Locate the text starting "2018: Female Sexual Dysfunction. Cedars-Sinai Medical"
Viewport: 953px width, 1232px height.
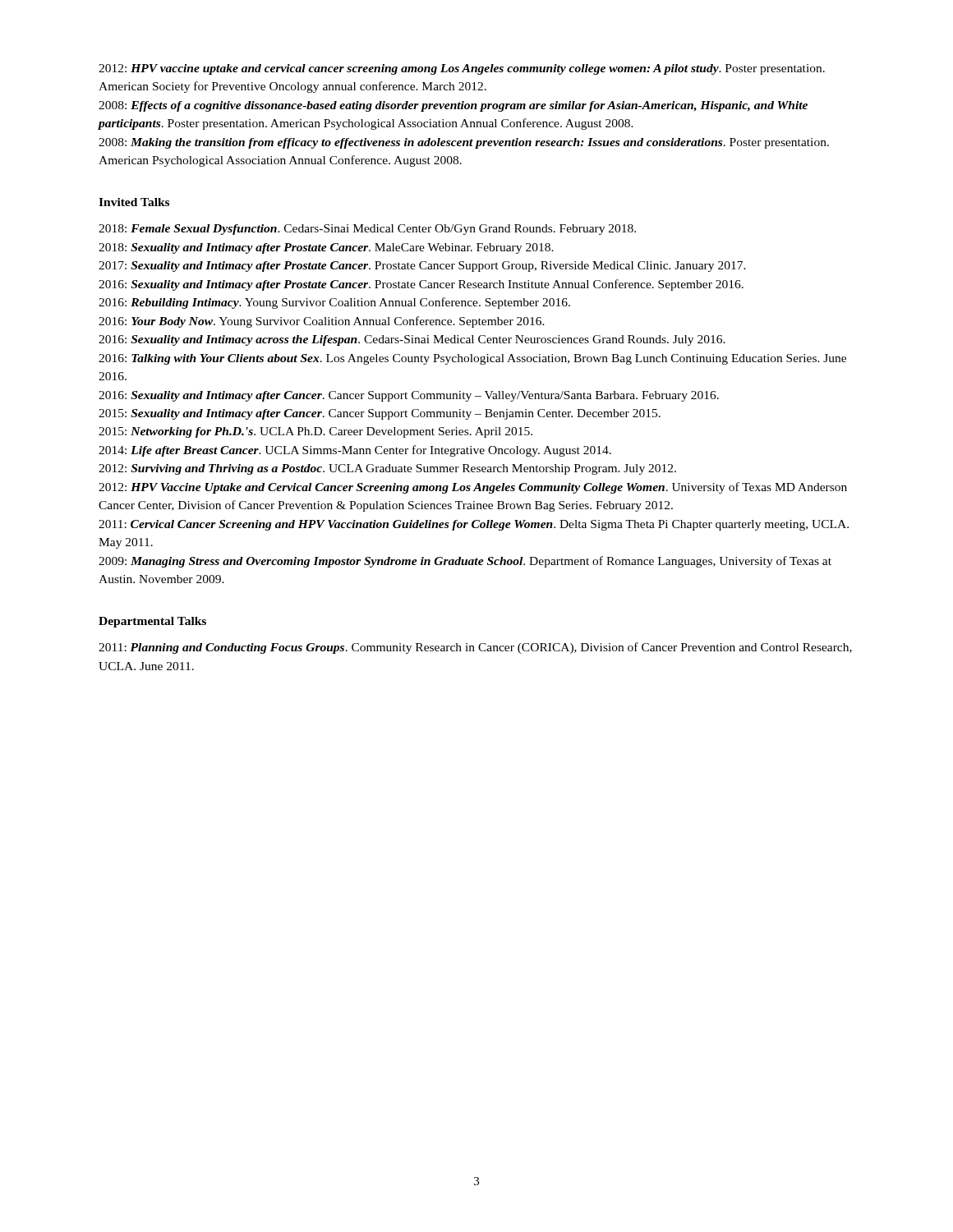click(368, 228)
